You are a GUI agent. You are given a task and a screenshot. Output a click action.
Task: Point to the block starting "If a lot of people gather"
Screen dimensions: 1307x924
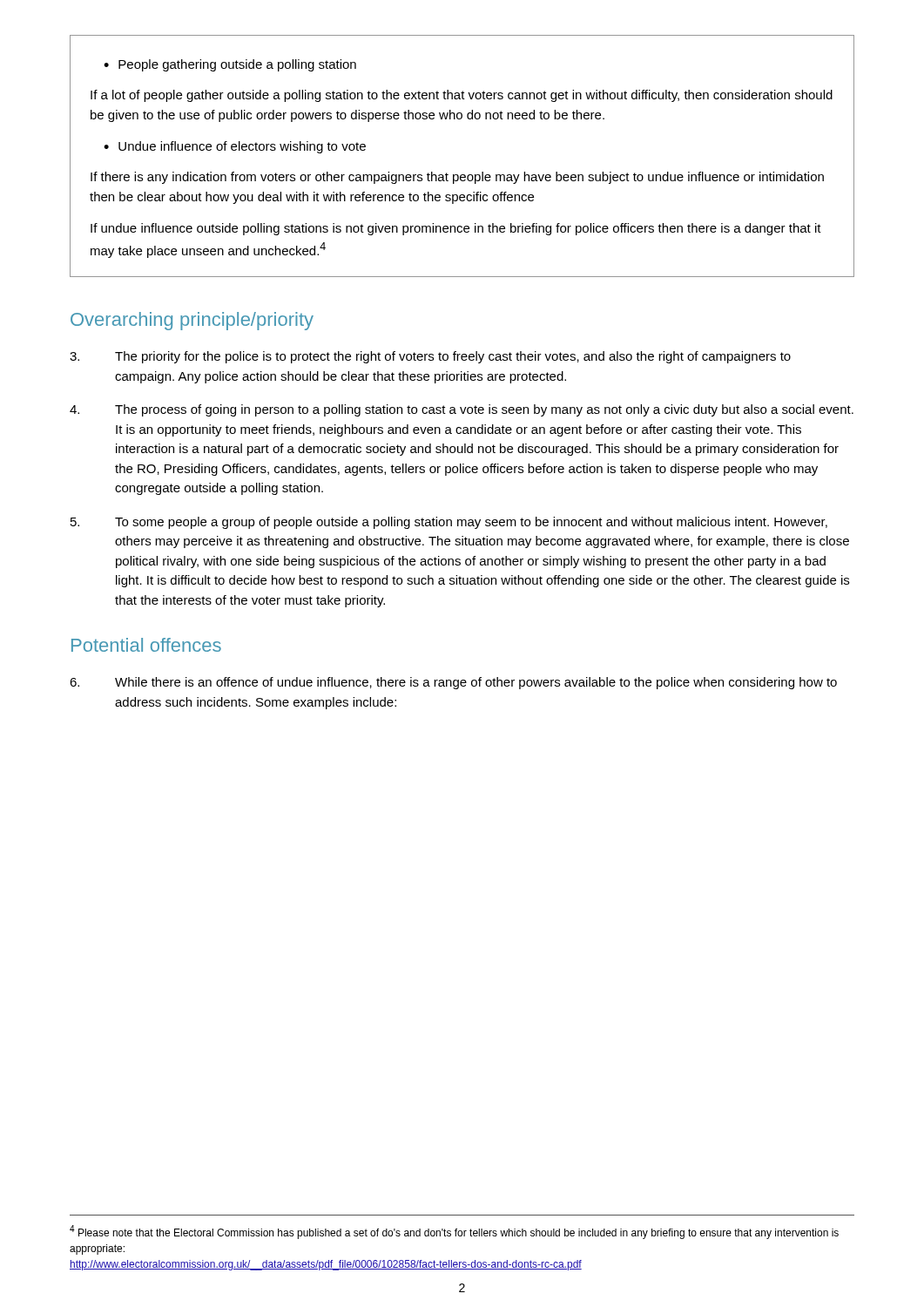pyautogui.click(x=461, y=104)
